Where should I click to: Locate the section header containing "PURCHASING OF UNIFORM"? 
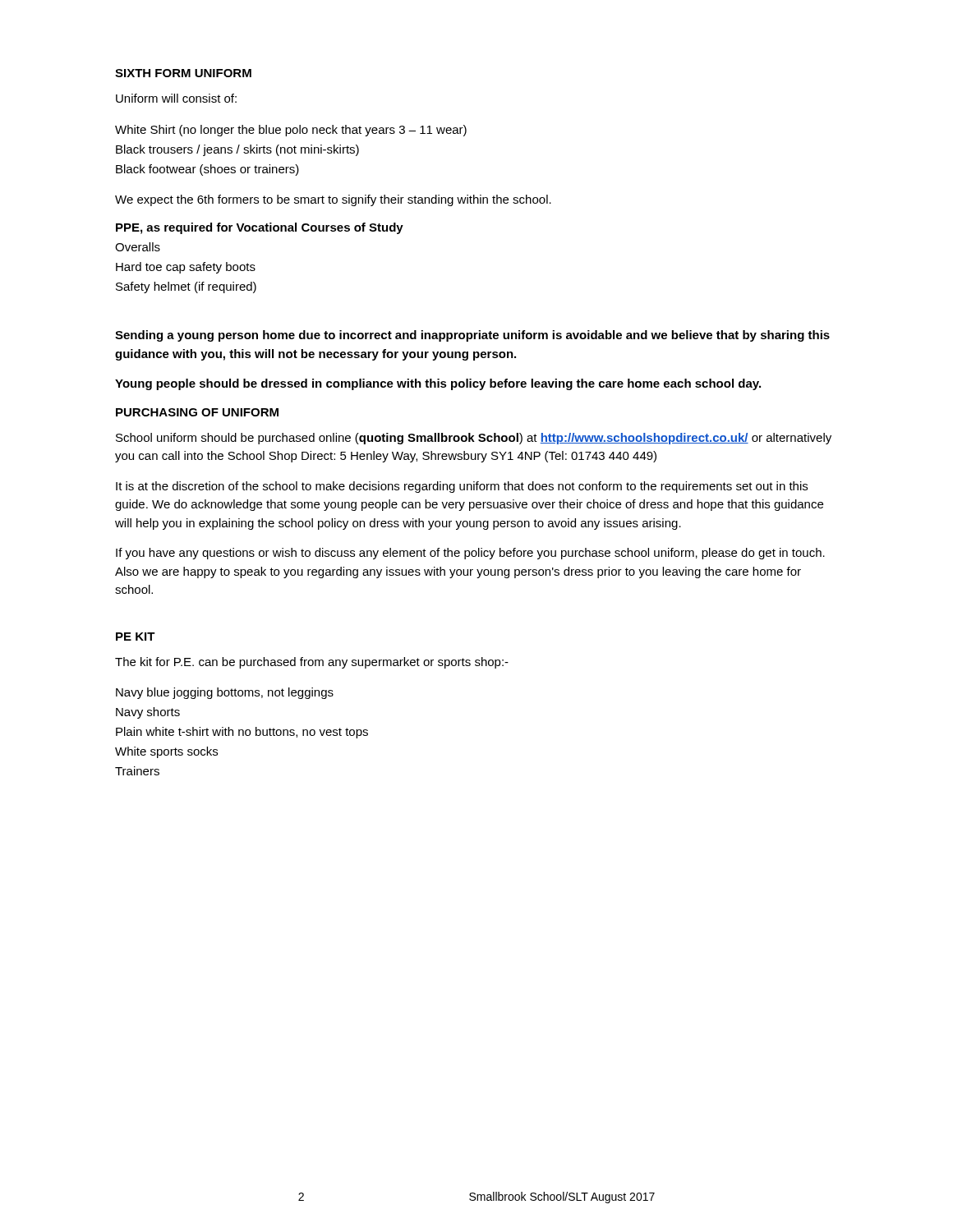197,411
